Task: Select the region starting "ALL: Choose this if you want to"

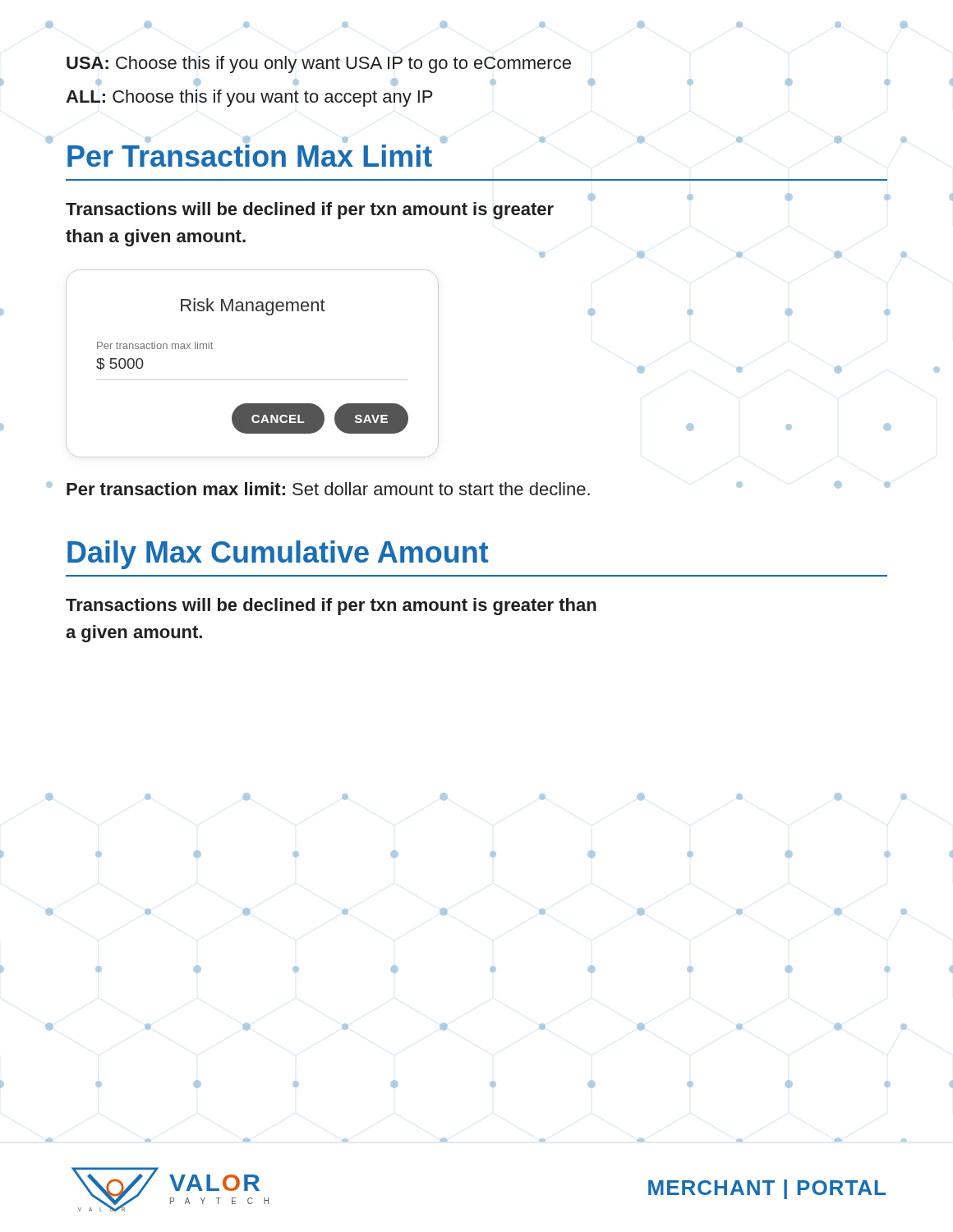Action: click(x=250, y=97)
